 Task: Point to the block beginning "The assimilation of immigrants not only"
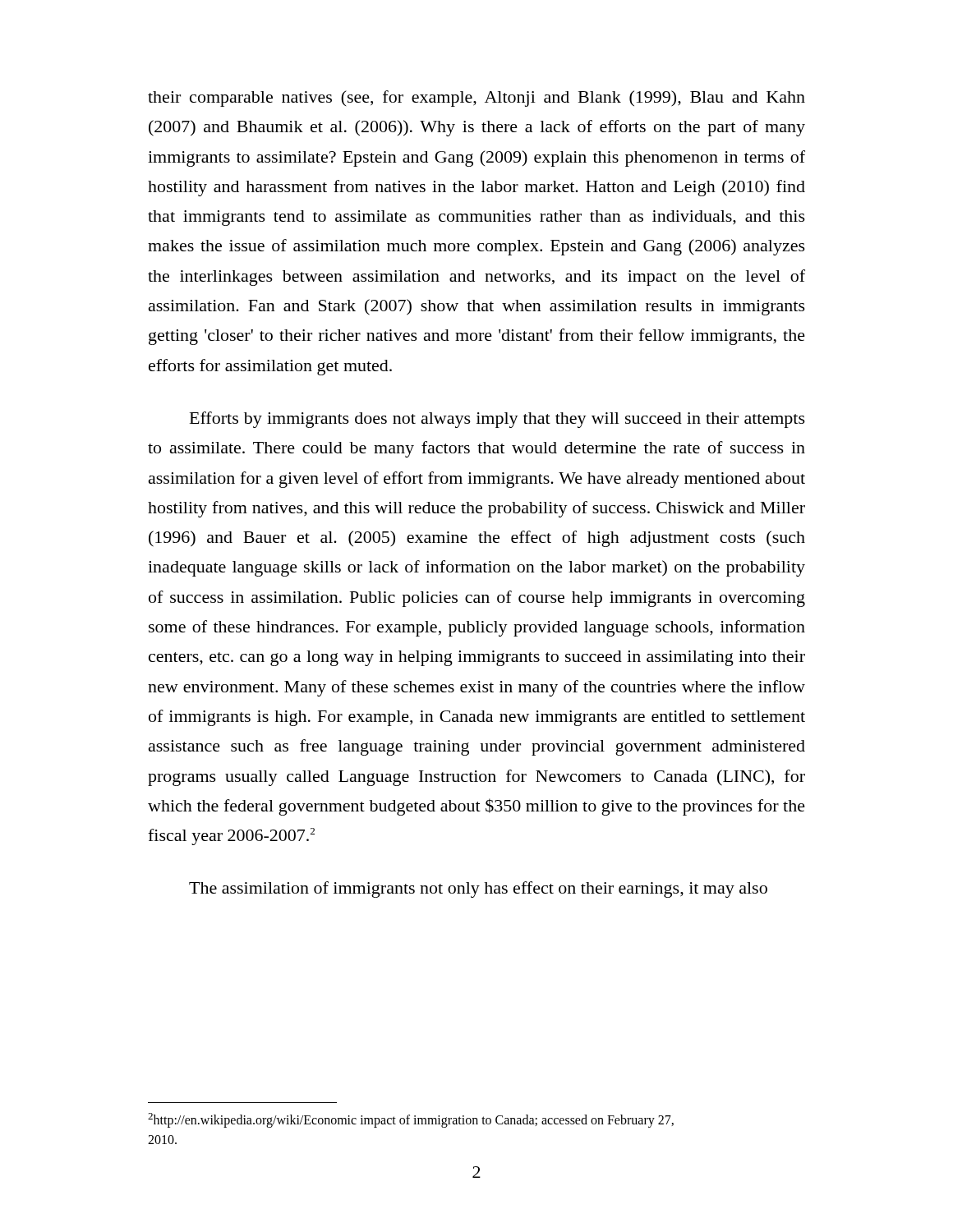(x=478, y=888)
